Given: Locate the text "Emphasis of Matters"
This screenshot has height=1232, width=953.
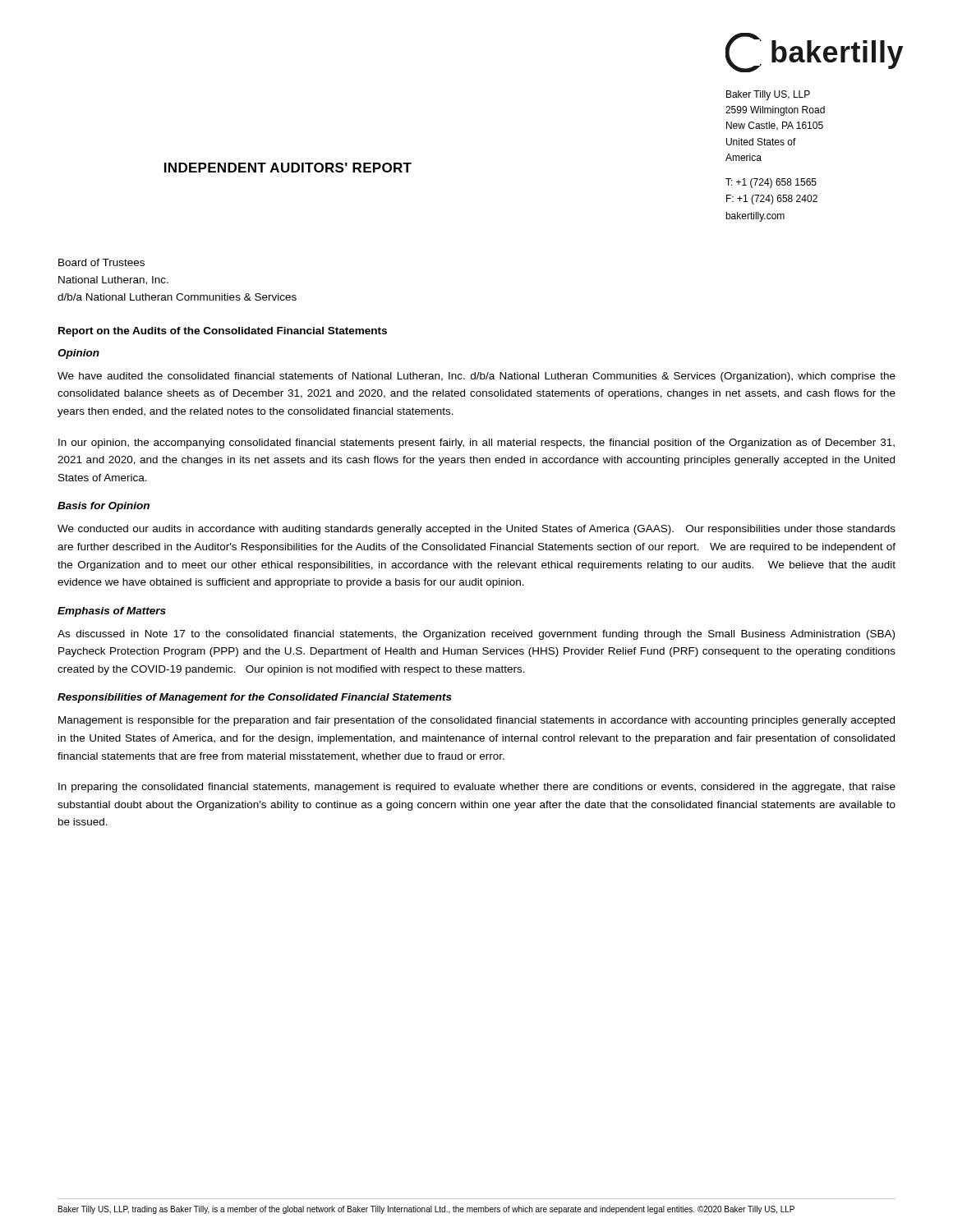Looking at the screenshot, I should tap(112, 610).
